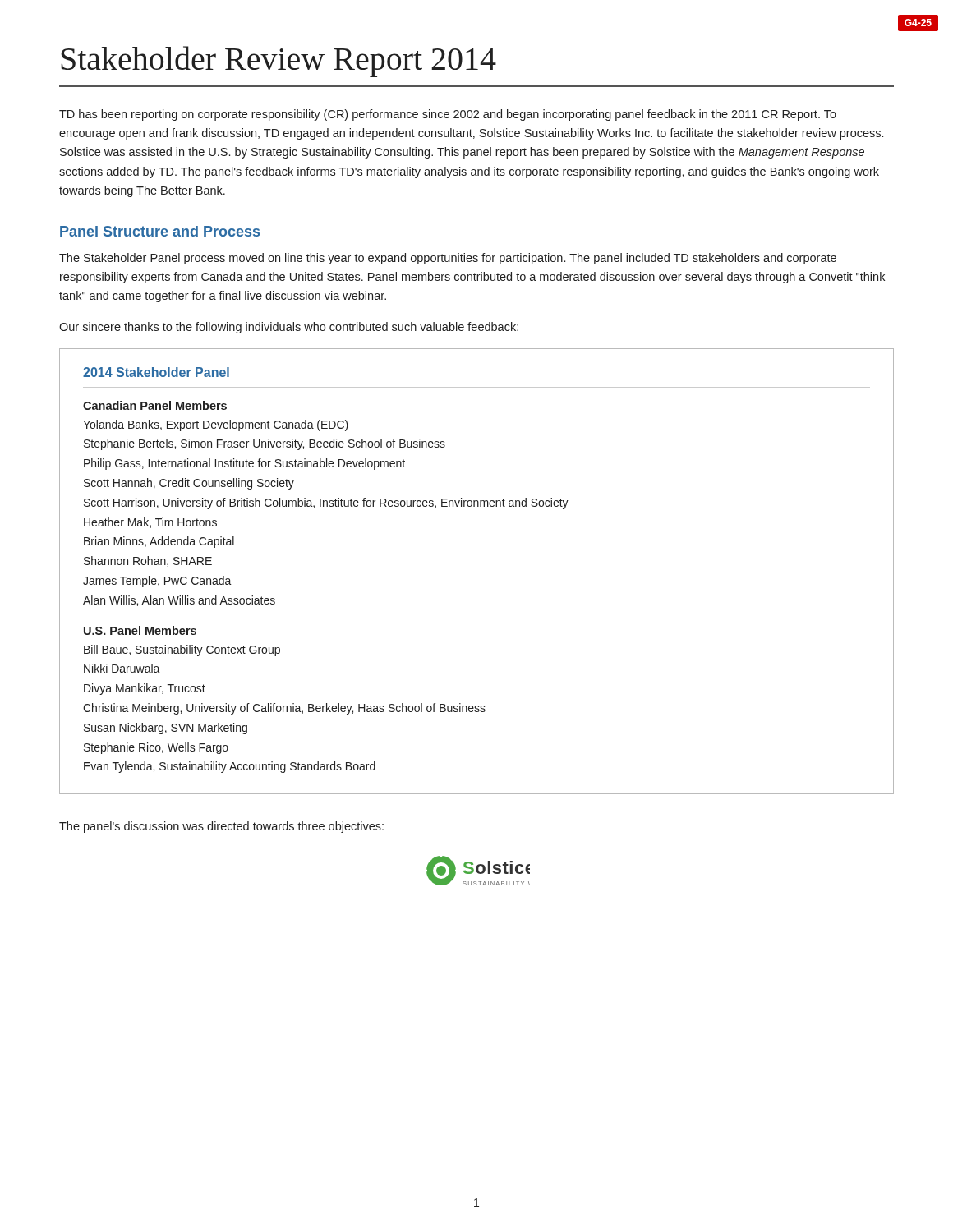
Task: Locate a table
Action: click(476, 571)
